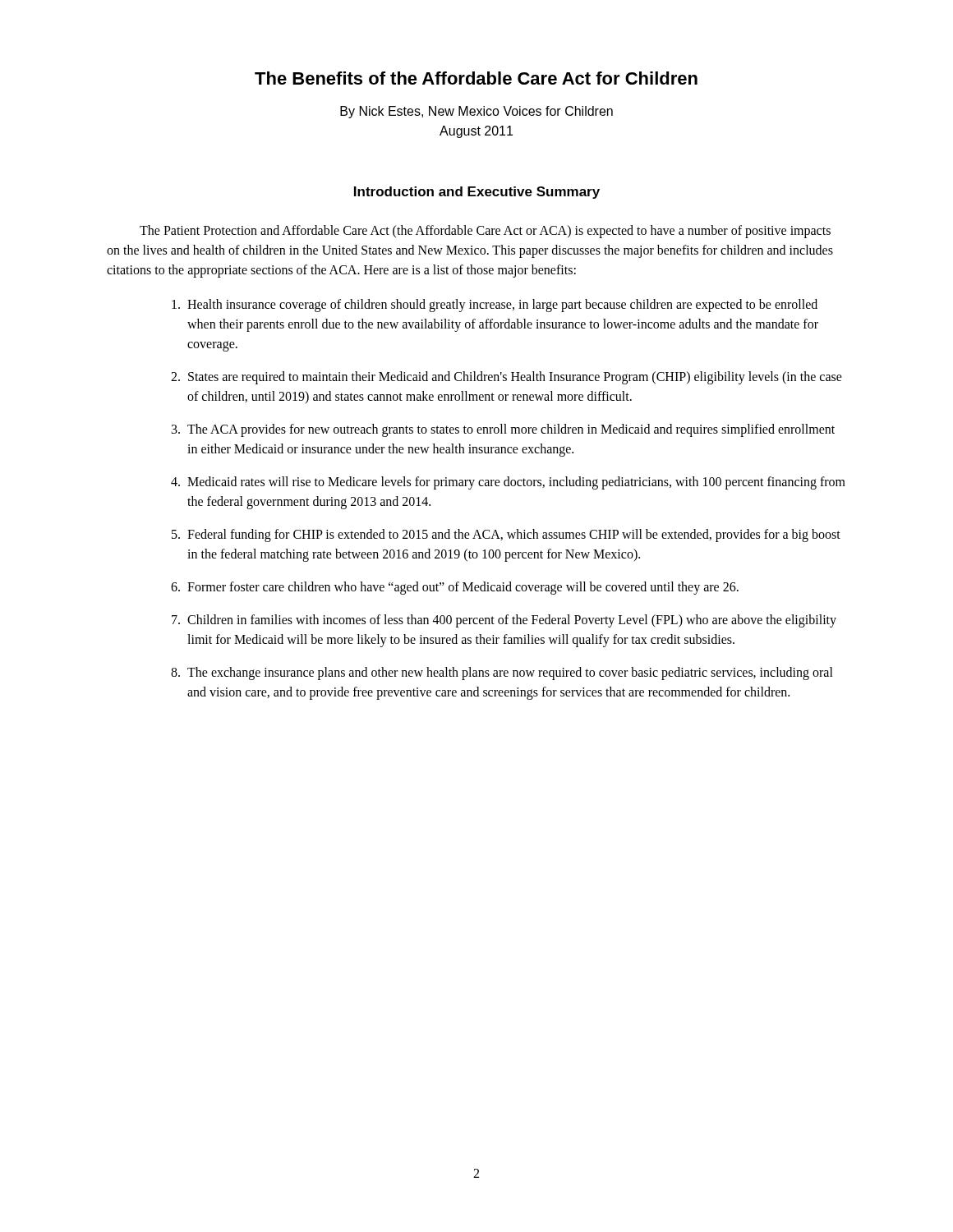Navigate to the text block starting "7. Children in families with incomes of less"
This screenshot has width=953, height=1232.
(x=501, y=630)
